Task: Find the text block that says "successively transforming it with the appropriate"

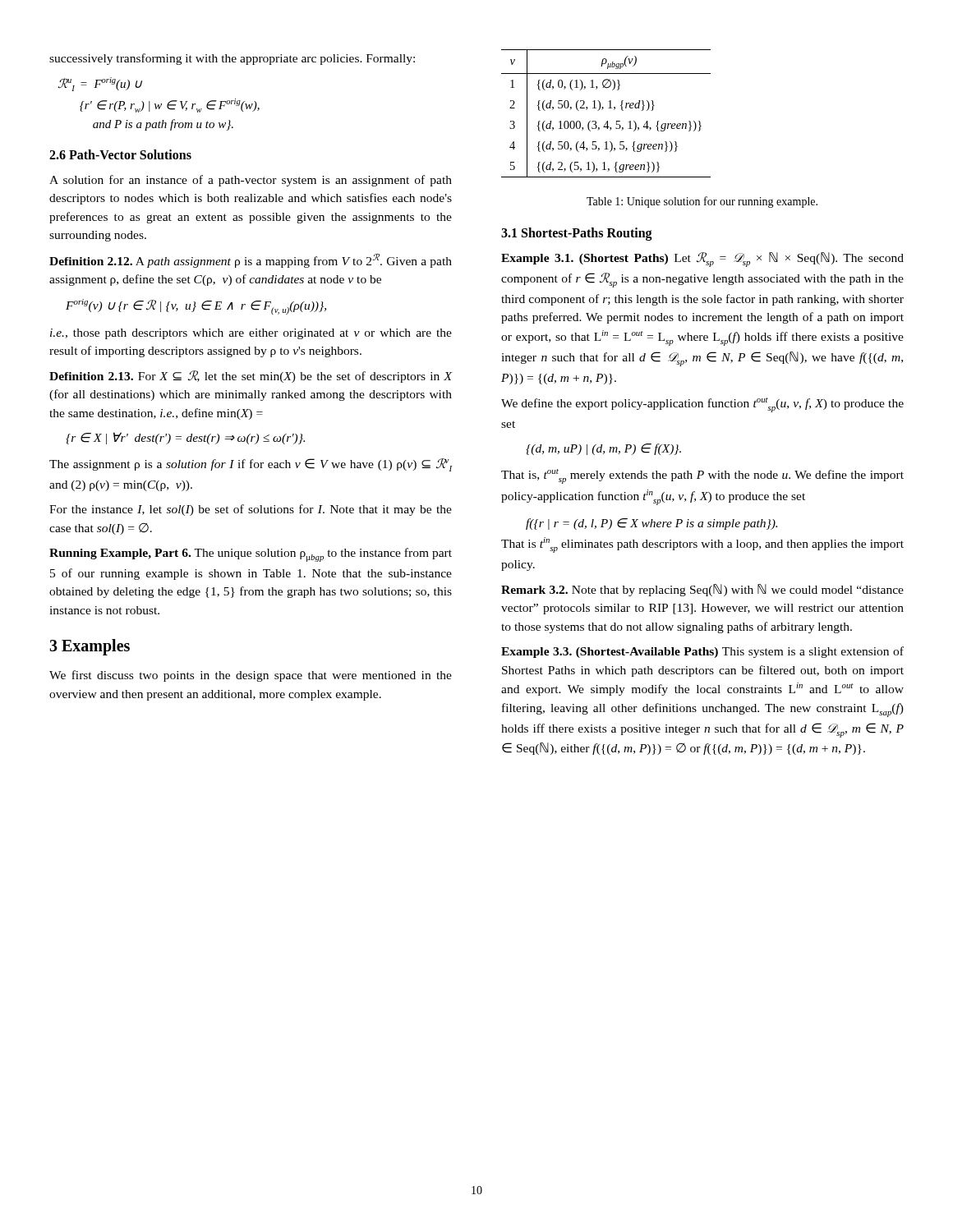Action: tap(251, 59)
